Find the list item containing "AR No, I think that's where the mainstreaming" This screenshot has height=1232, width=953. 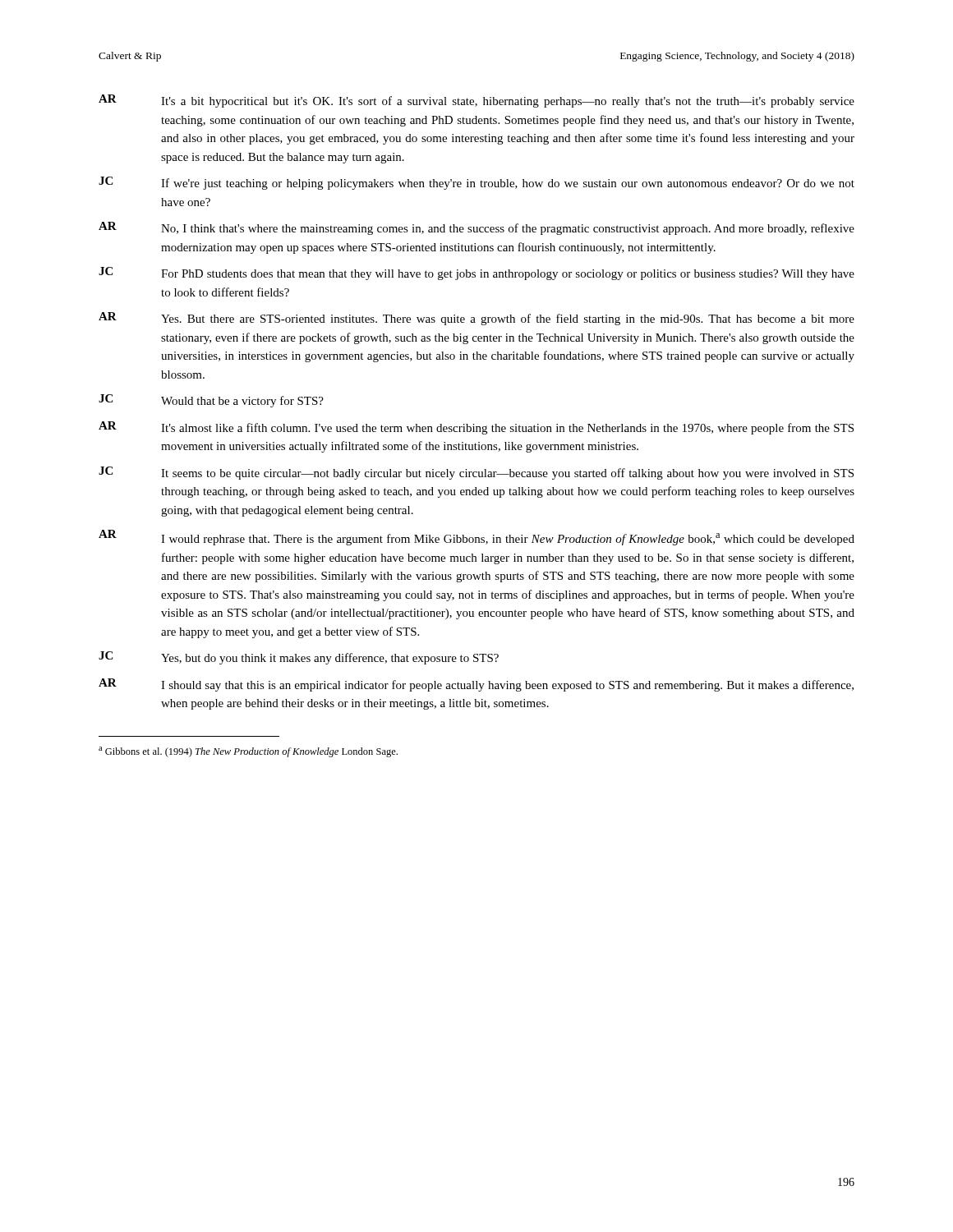(476, 242)
